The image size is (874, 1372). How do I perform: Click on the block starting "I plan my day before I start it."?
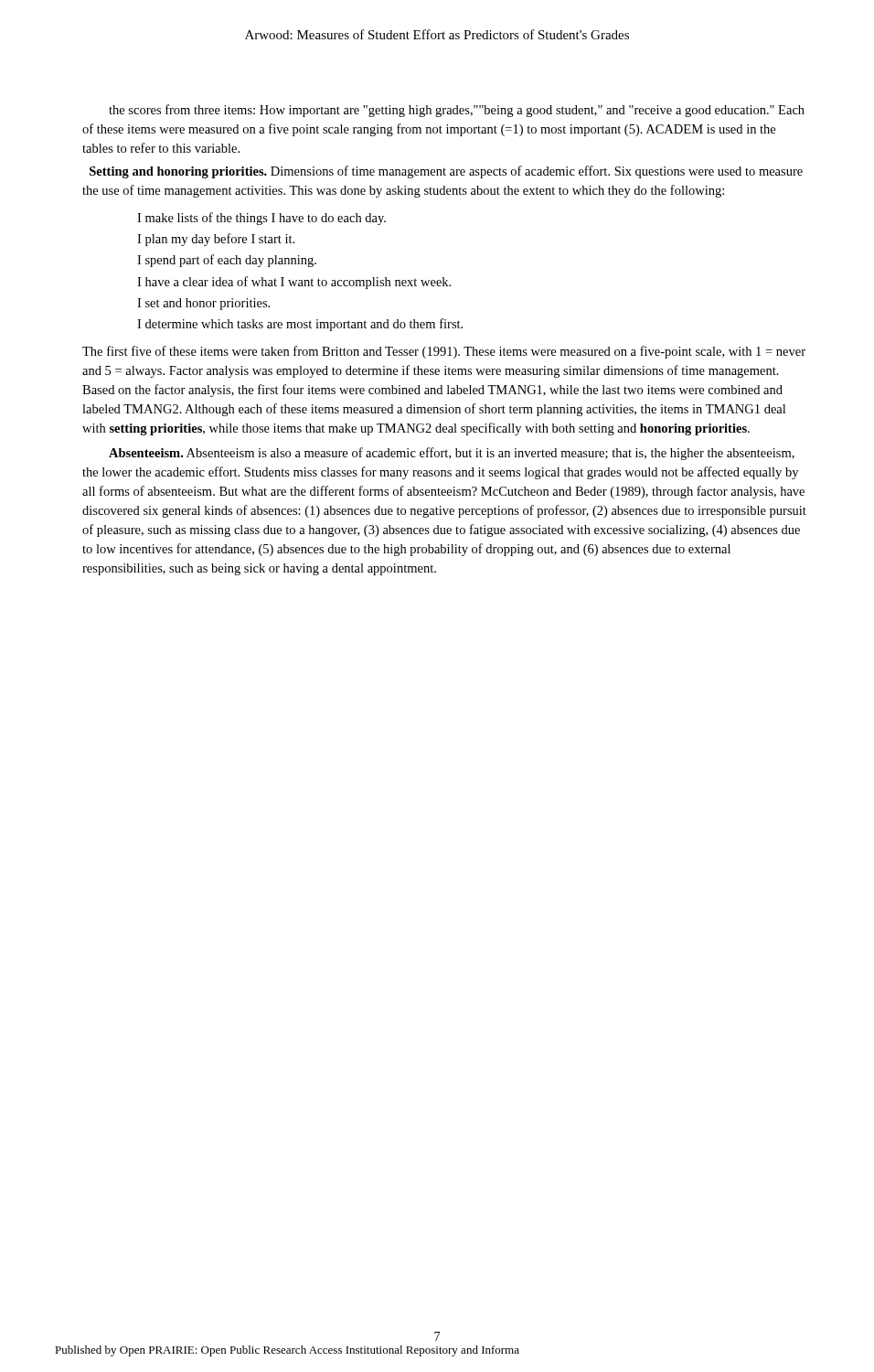coord(216,239)
